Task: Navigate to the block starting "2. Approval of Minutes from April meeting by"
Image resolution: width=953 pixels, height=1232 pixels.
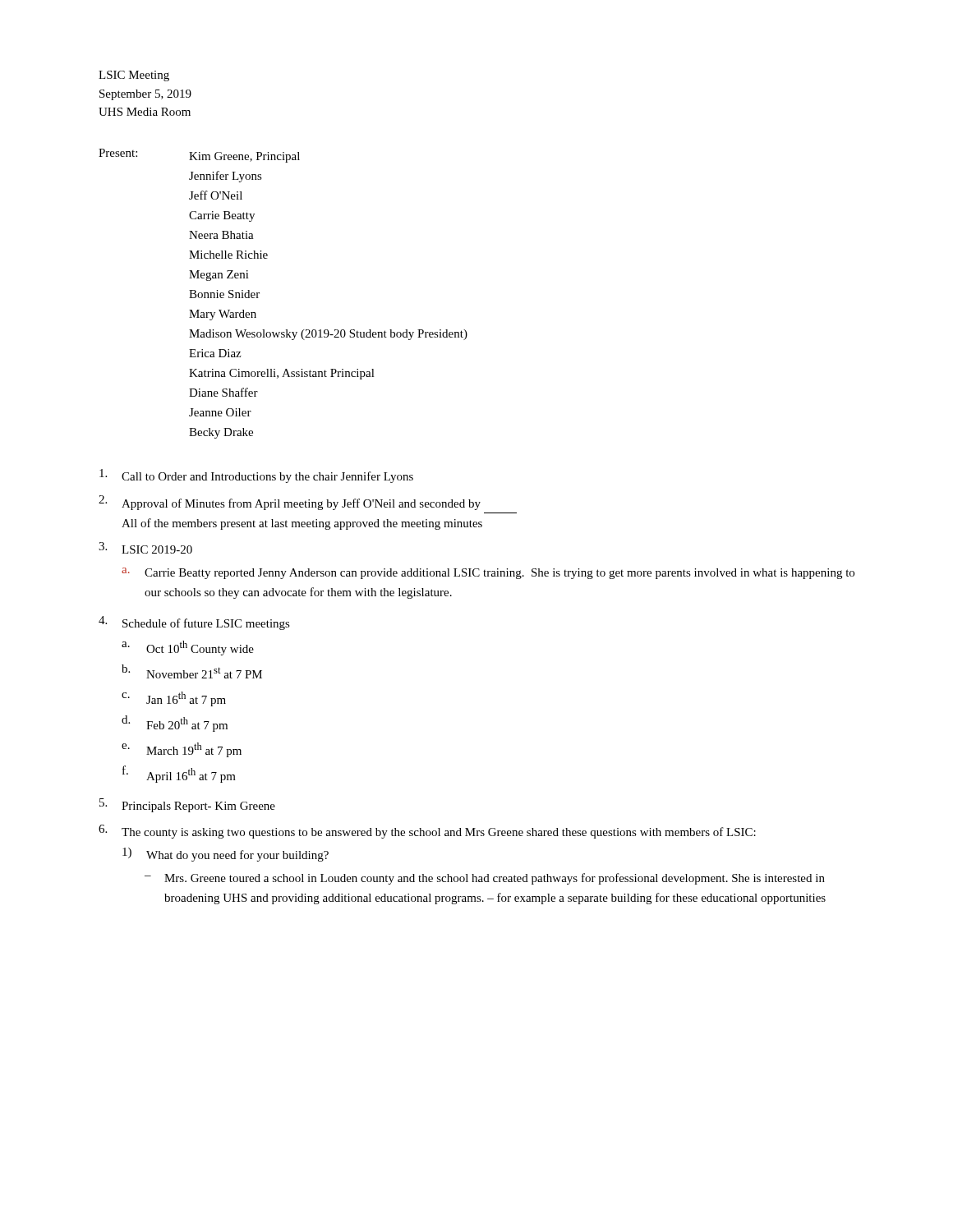Action: point(308,513)
